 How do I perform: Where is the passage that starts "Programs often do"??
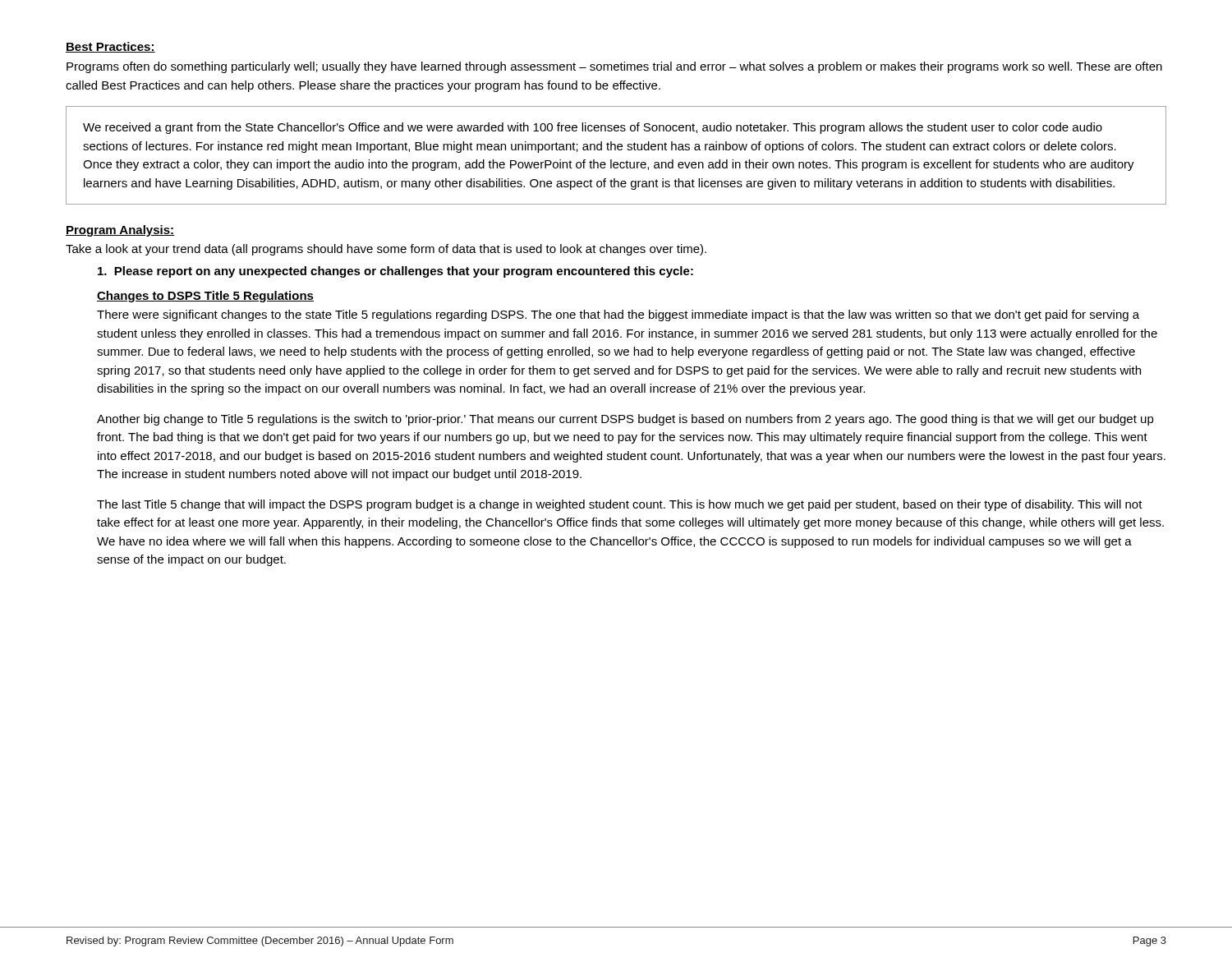pyautogui.click(x=614, y=75)
